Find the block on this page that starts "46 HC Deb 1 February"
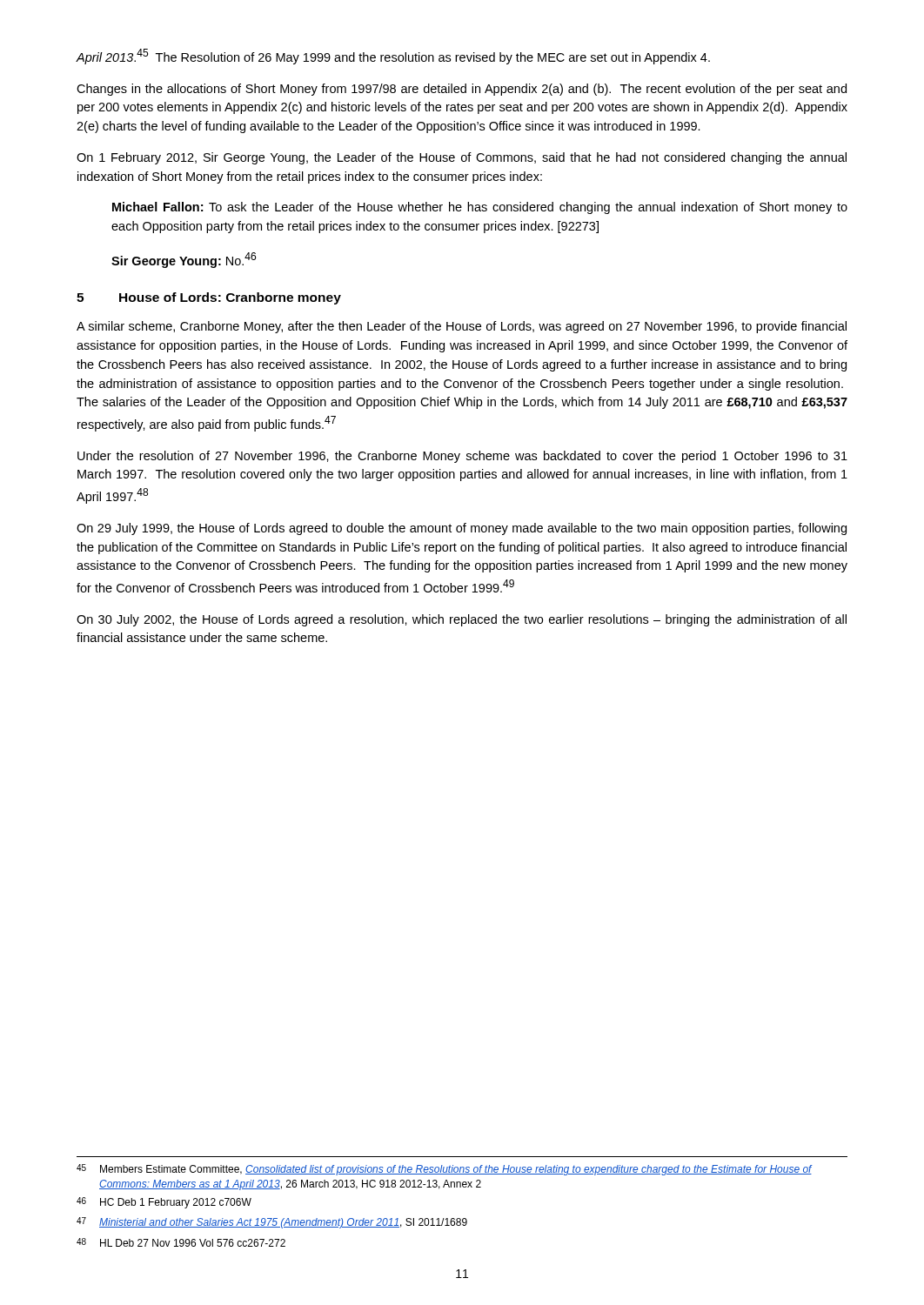This screenshot has width=924, height=1305. tap(164, 1203)
